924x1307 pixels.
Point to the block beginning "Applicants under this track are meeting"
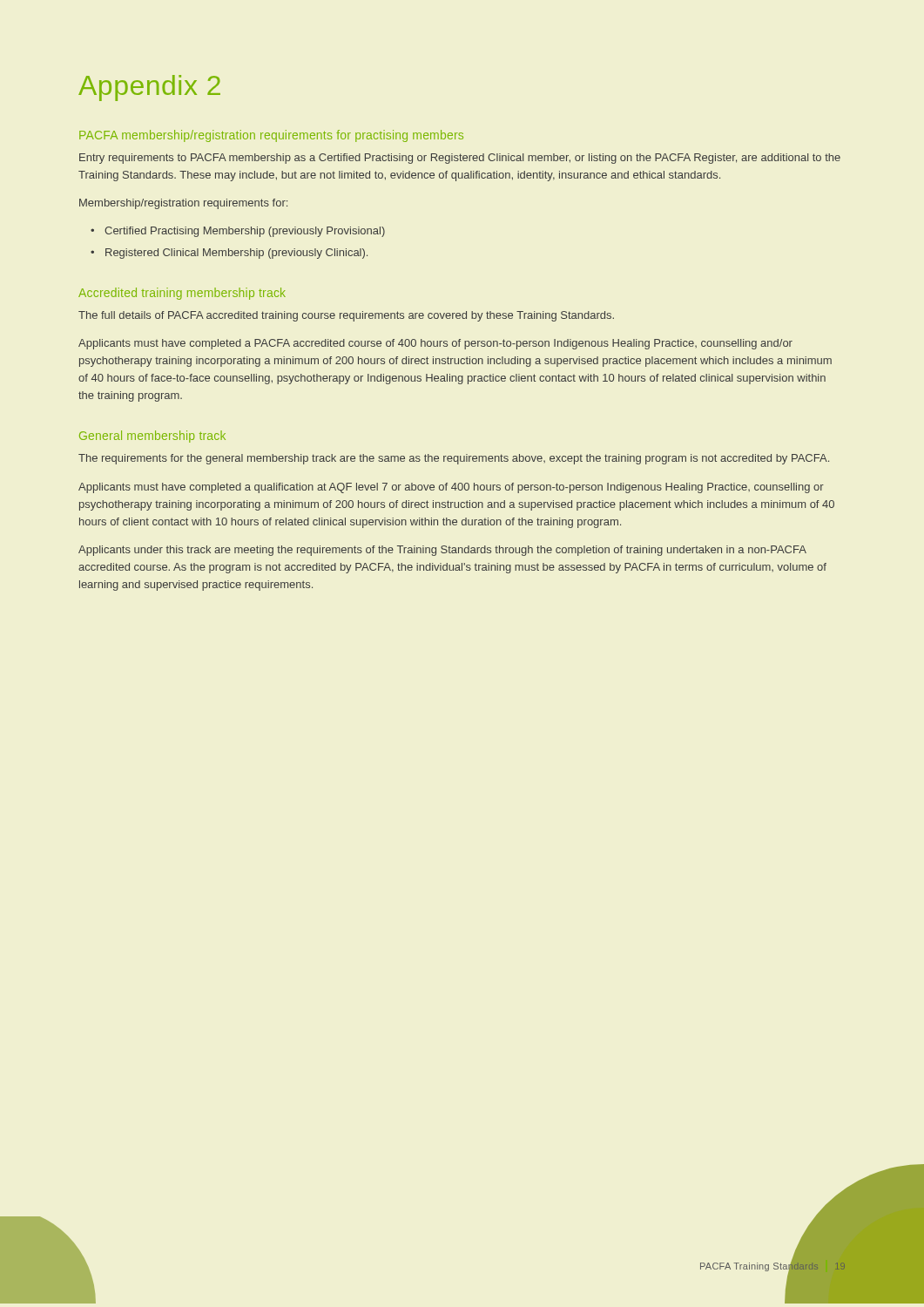[462, 567]
